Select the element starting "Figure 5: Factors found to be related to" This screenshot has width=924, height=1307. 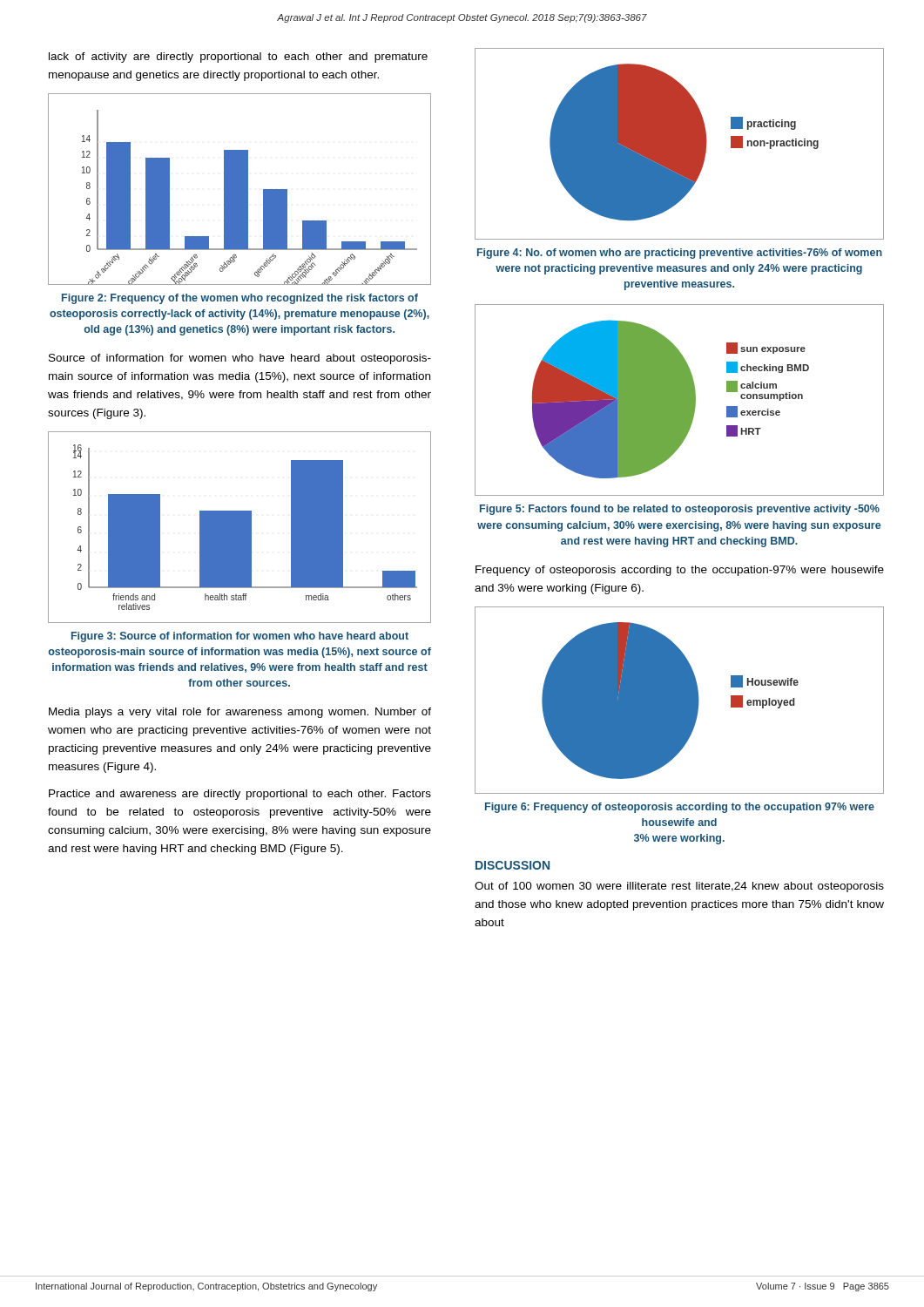pyautogui.click(x=679, y=525)
